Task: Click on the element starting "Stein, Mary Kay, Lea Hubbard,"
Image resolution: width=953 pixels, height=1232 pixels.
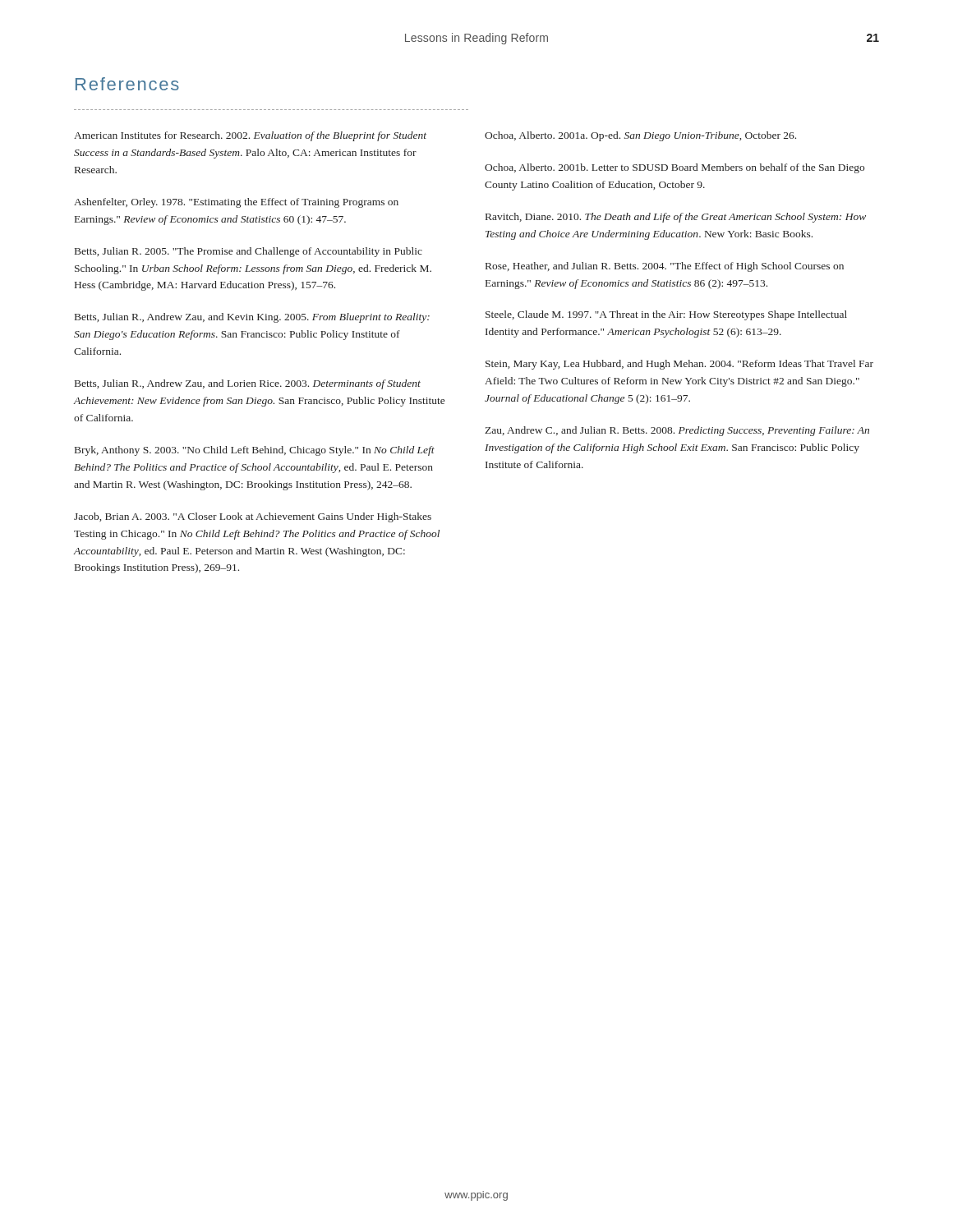Action: (x=679, y=381)
